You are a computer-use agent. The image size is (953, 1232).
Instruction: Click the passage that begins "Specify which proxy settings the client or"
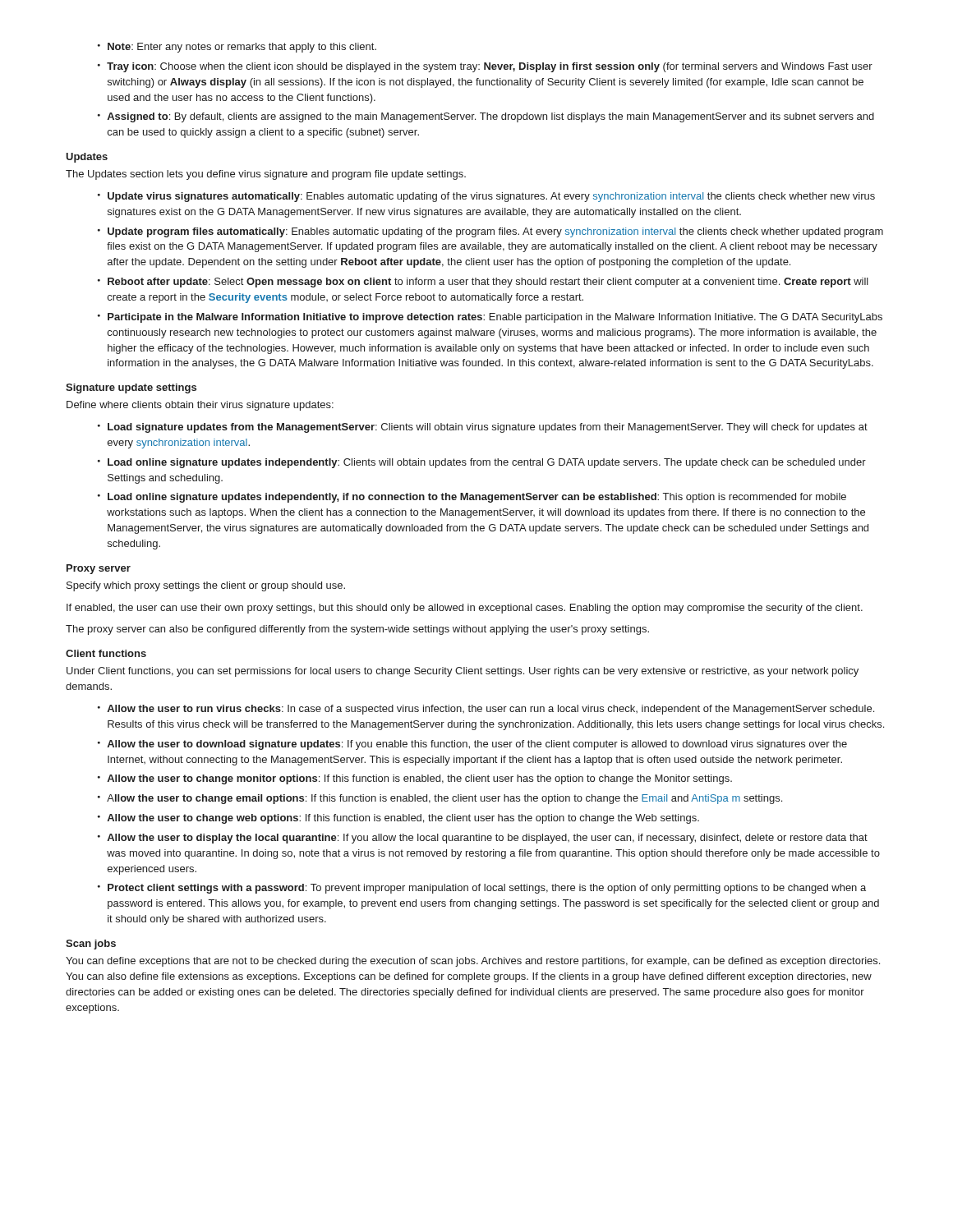click(x=206, y=585)
